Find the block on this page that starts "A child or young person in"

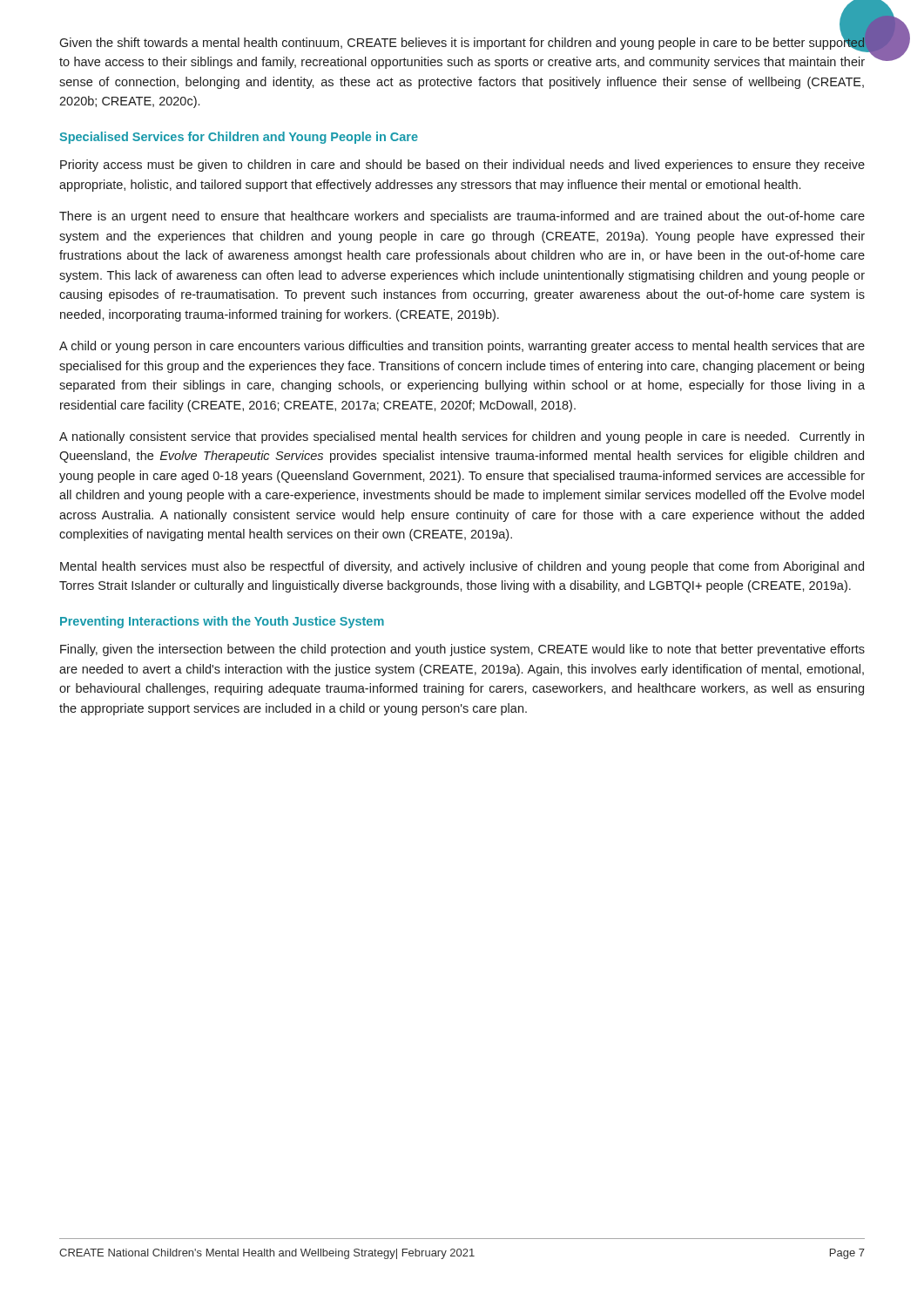click(x=462, y=376)
